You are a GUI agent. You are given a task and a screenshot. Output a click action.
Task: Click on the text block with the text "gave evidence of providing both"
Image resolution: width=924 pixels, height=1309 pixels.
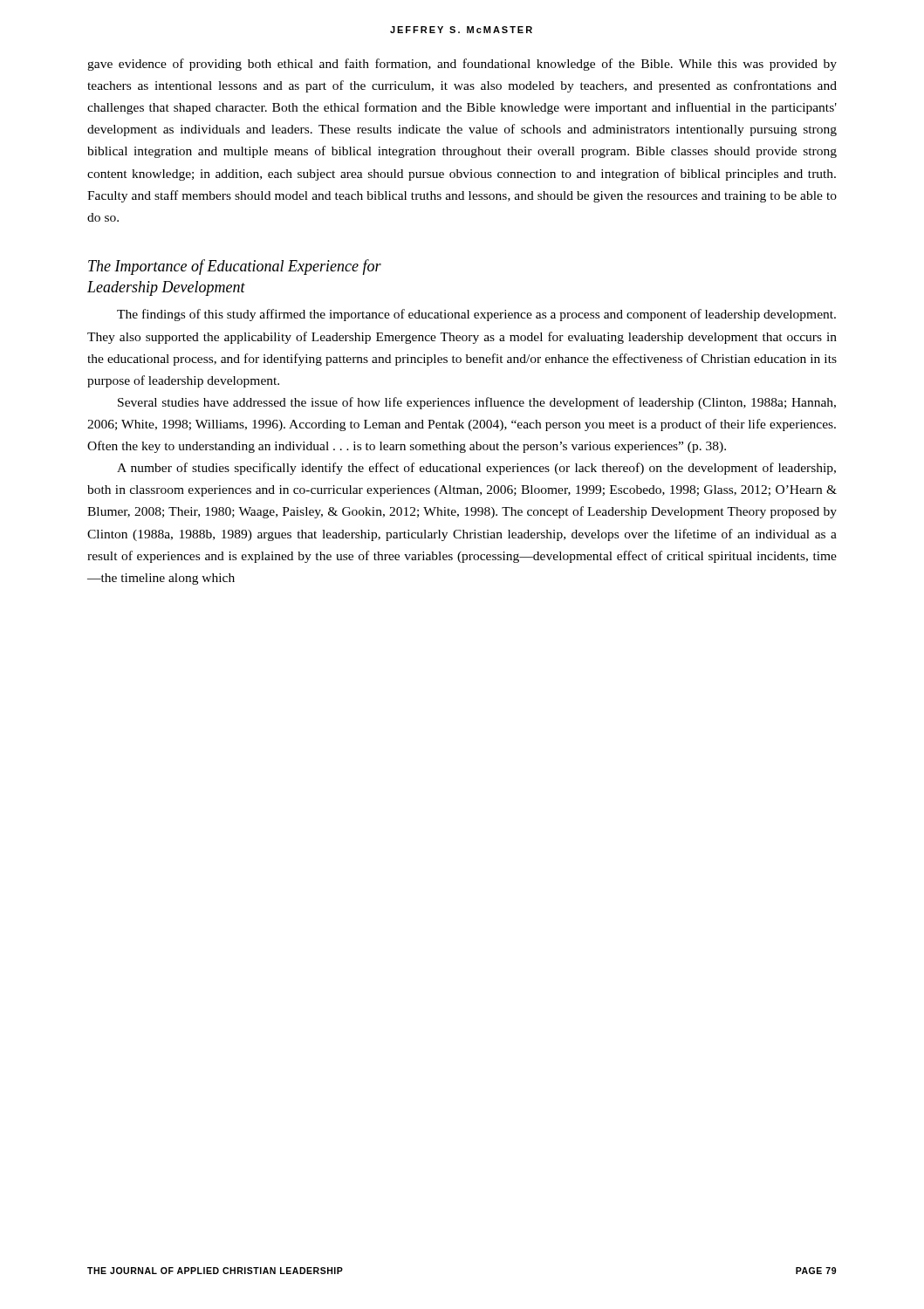(462, 140)
